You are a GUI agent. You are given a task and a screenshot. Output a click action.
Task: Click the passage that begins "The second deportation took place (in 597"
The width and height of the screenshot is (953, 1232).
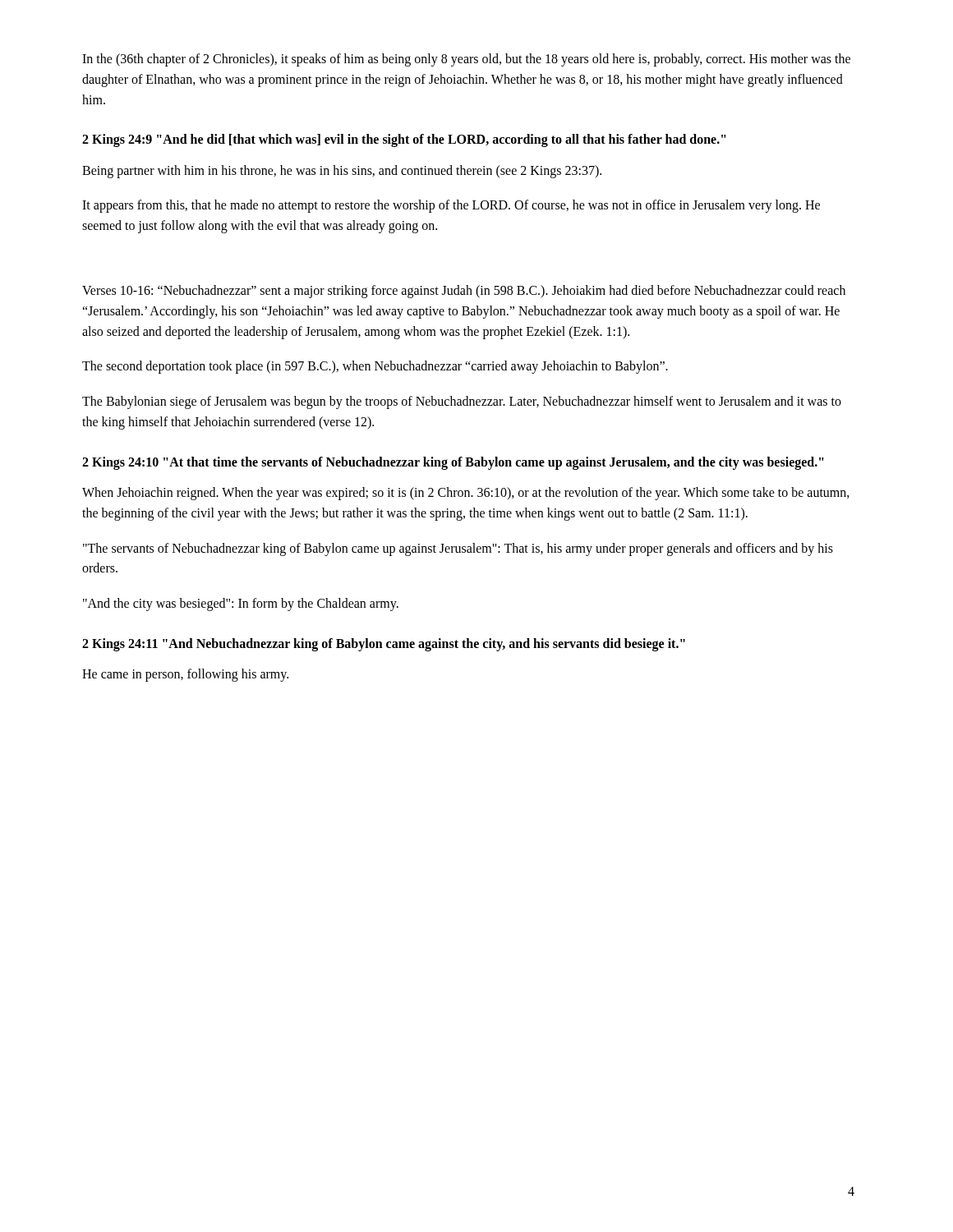pyautogui.click(x=375, y=366)
